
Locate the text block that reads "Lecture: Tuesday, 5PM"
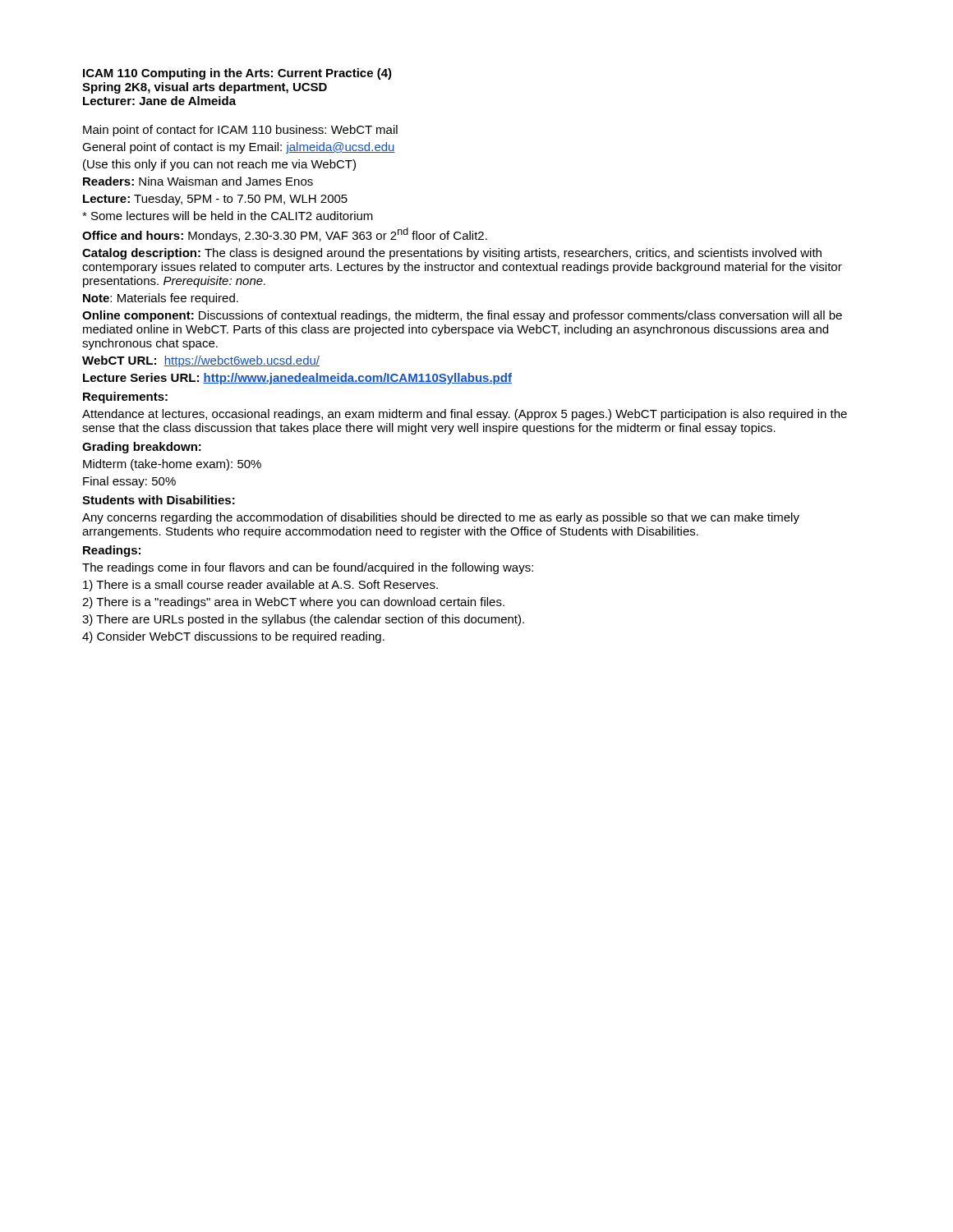click(215, 200)
